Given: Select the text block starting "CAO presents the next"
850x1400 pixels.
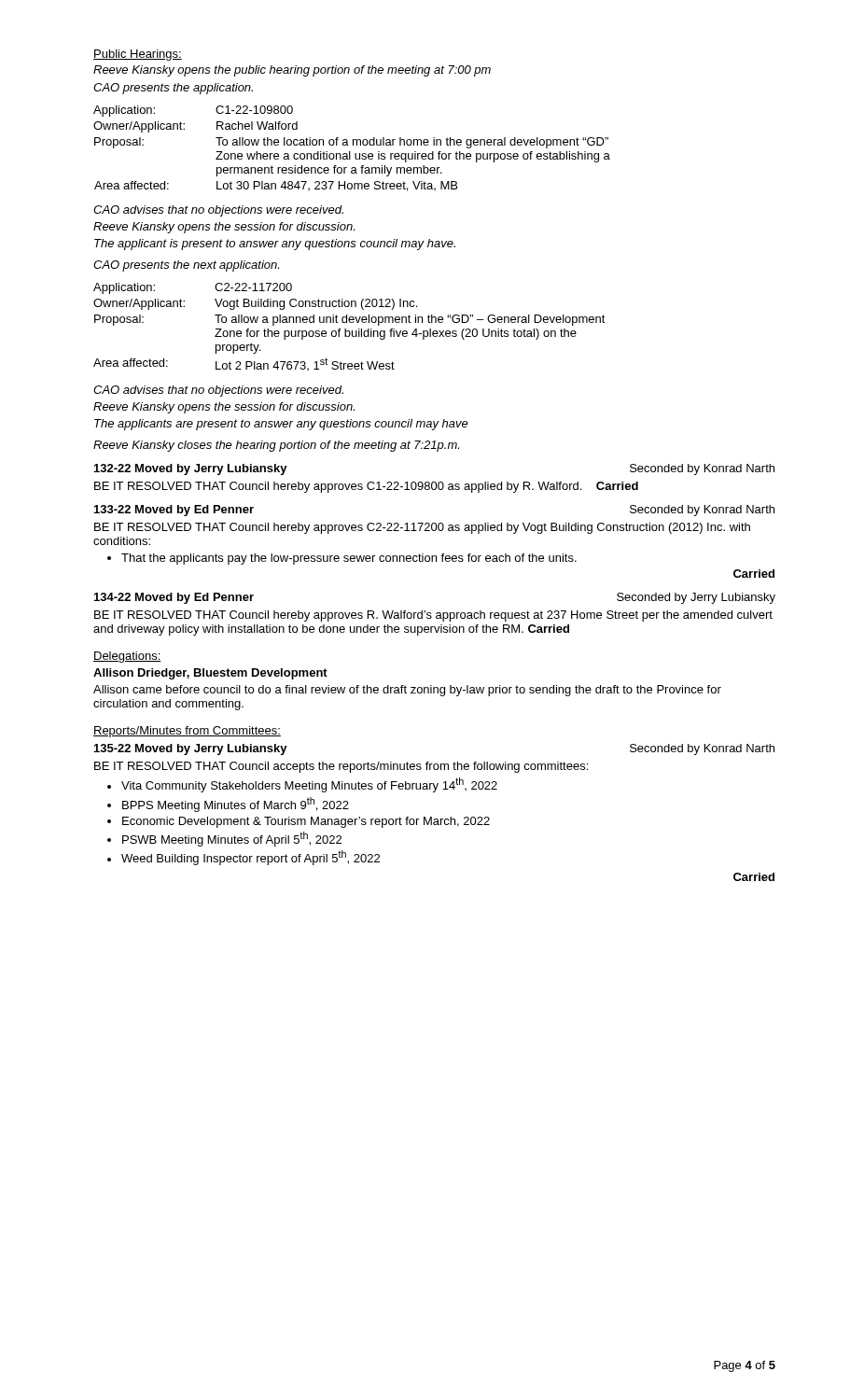Looking at the screenshot, I should click(186, 266).
